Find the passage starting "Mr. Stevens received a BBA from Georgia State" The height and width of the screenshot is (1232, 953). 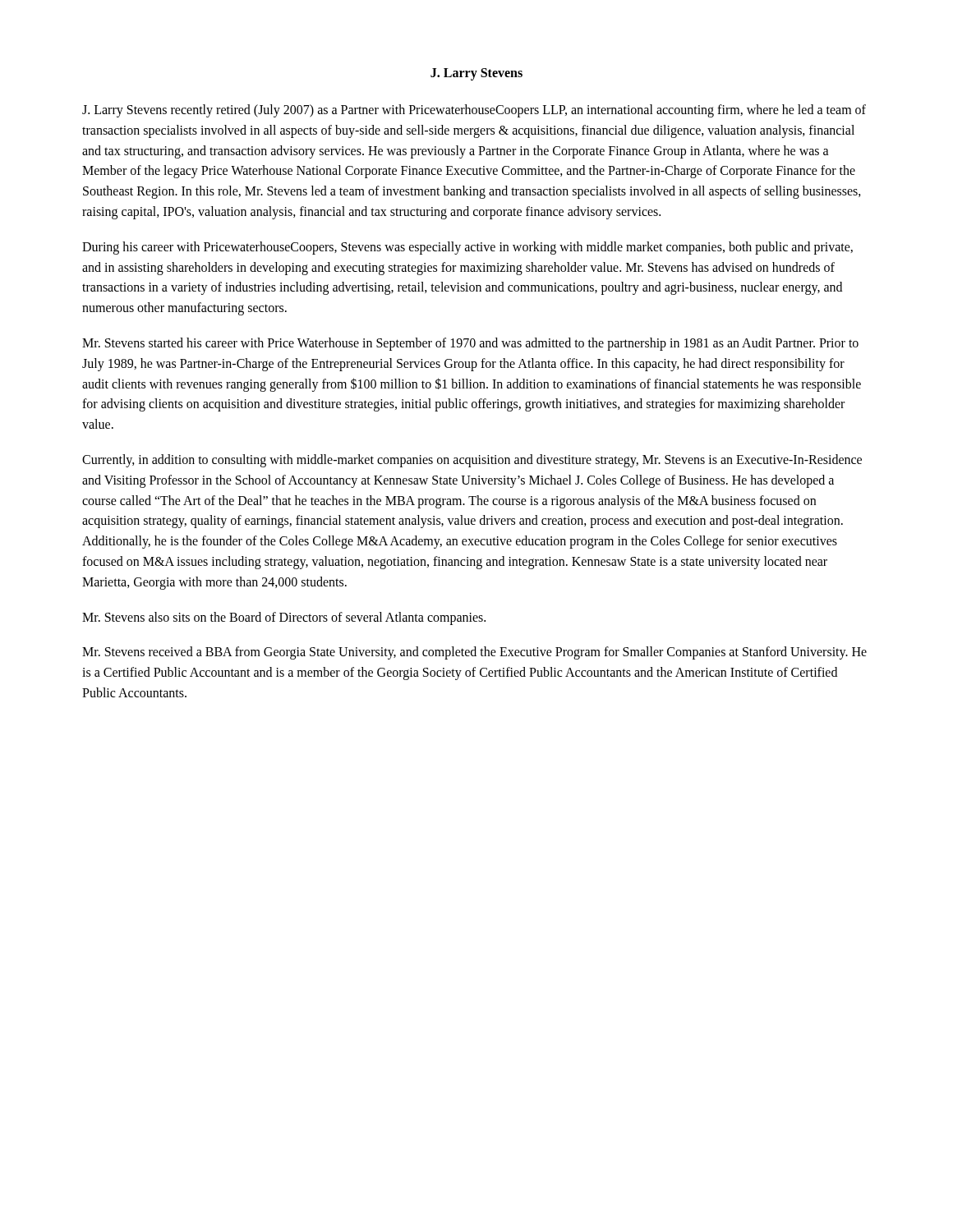tap(474, 672)
